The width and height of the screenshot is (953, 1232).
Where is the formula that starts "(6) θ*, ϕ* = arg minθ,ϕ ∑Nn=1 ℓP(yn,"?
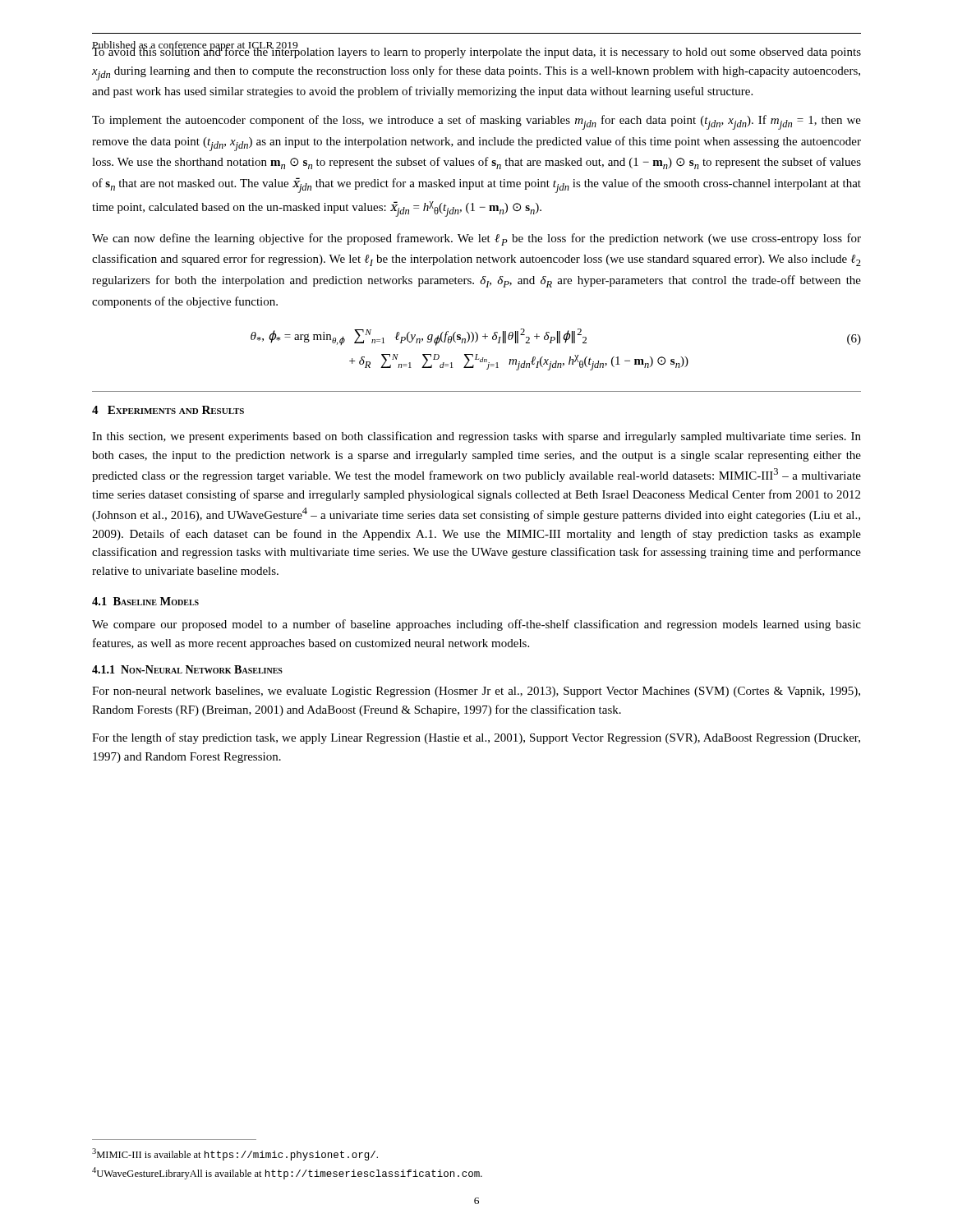point(476,348)
